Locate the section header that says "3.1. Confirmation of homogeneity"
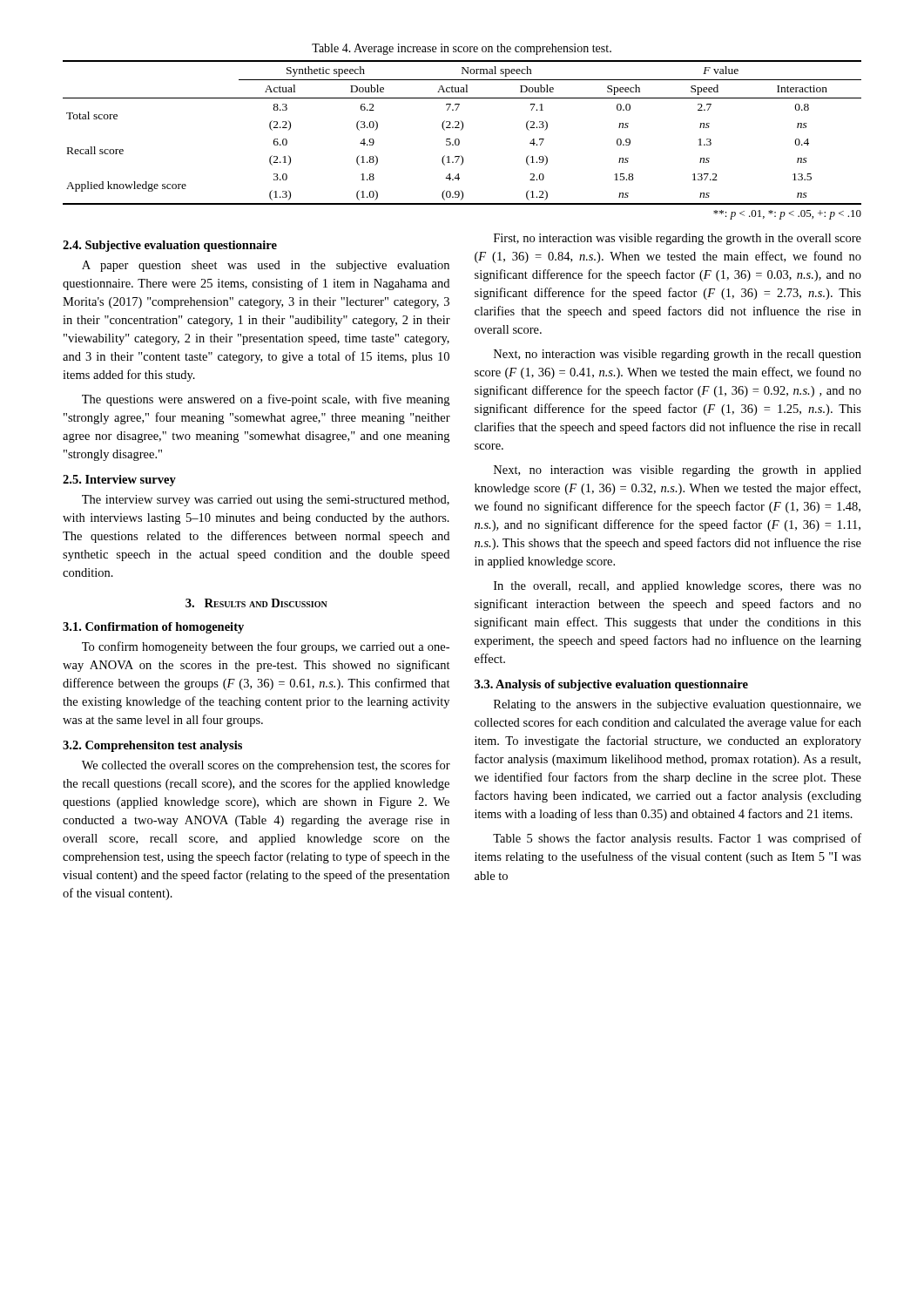This screenshot has height=1307, width=924. (x=153, y=628)
